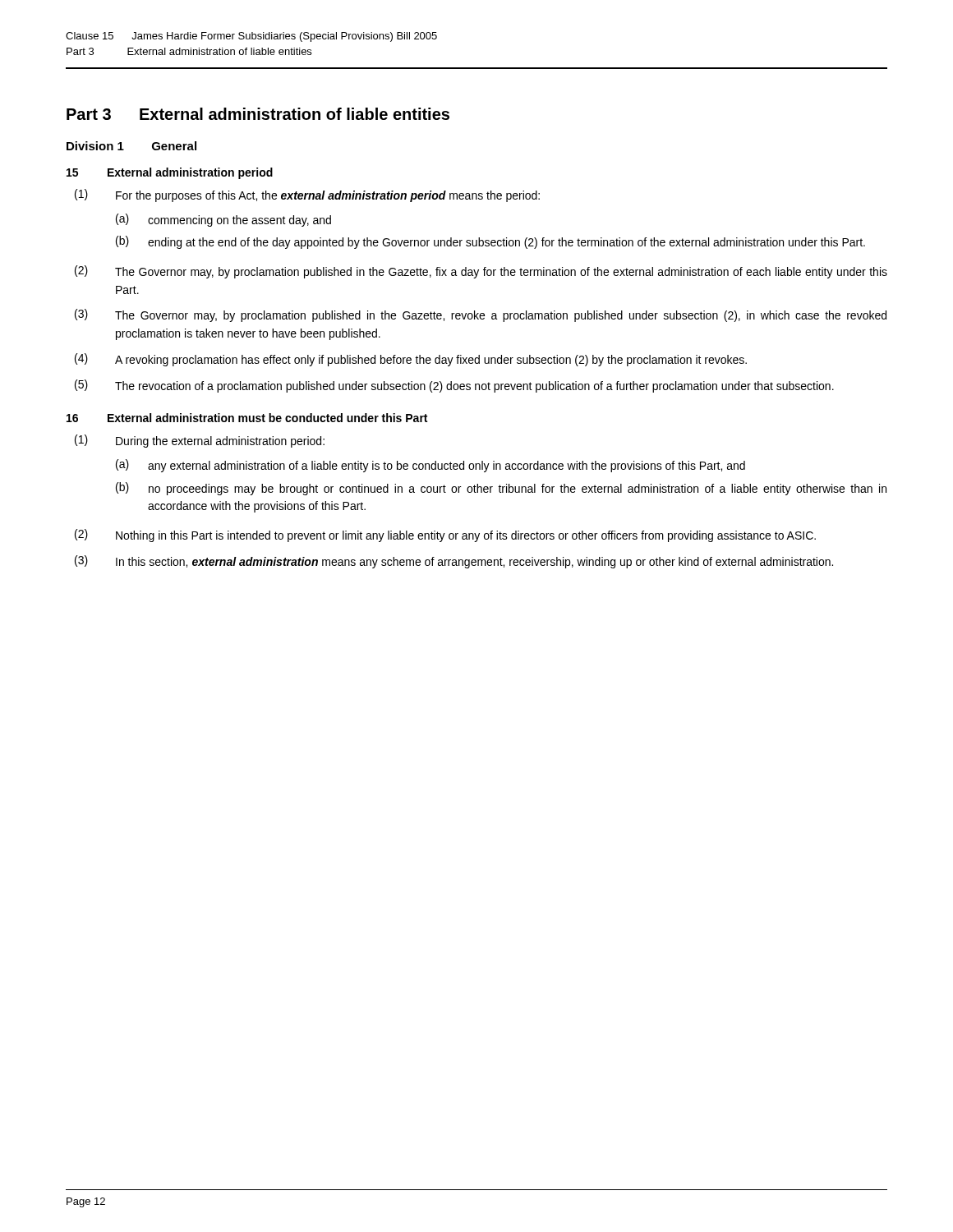Screen dimensions: 1232x953
Task: Navigate to the region starting "(3) The Governor may,"
Action: tap(476, 325)
